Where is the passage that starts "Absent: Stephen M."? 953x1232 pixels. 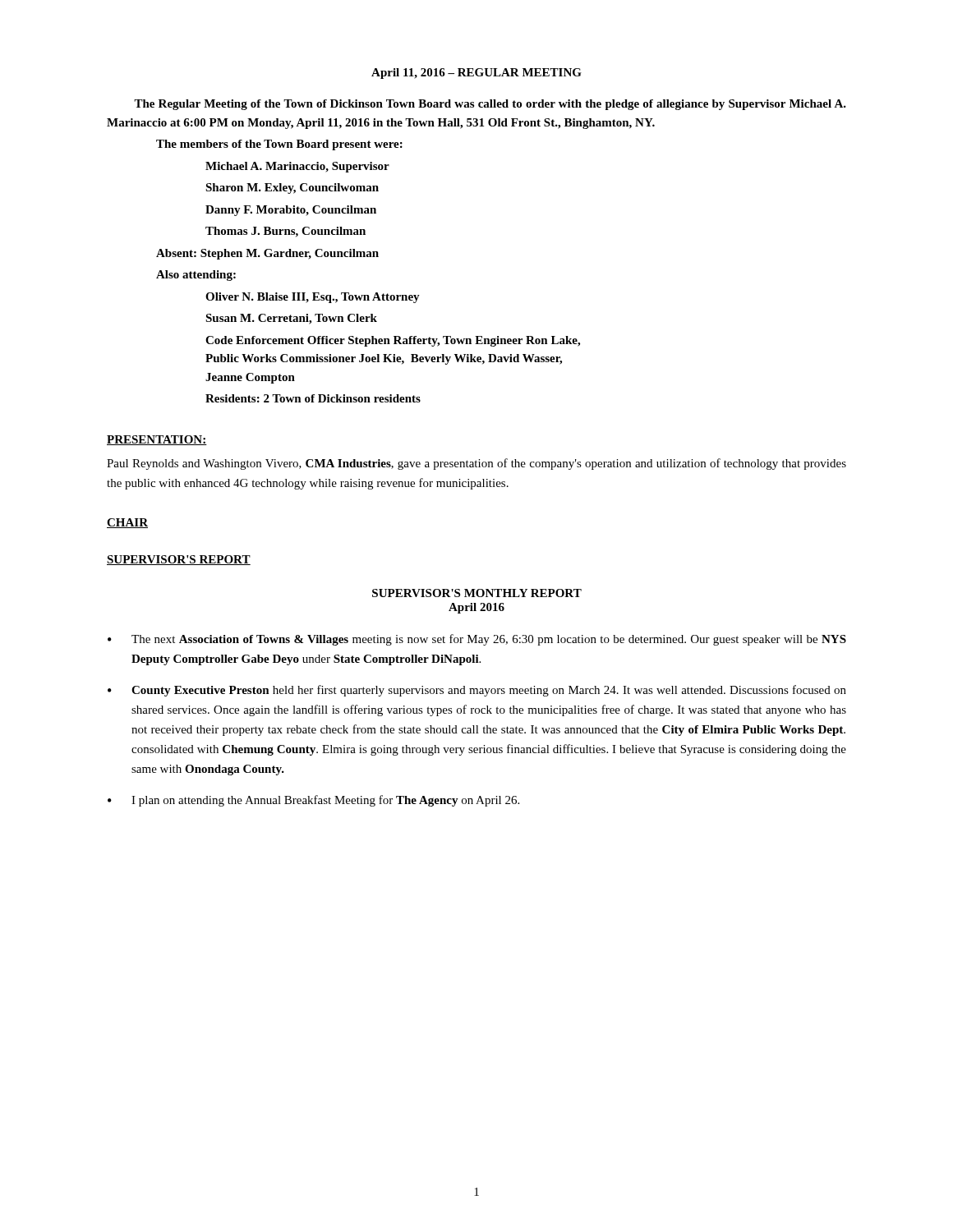click(x=267, y=253)
